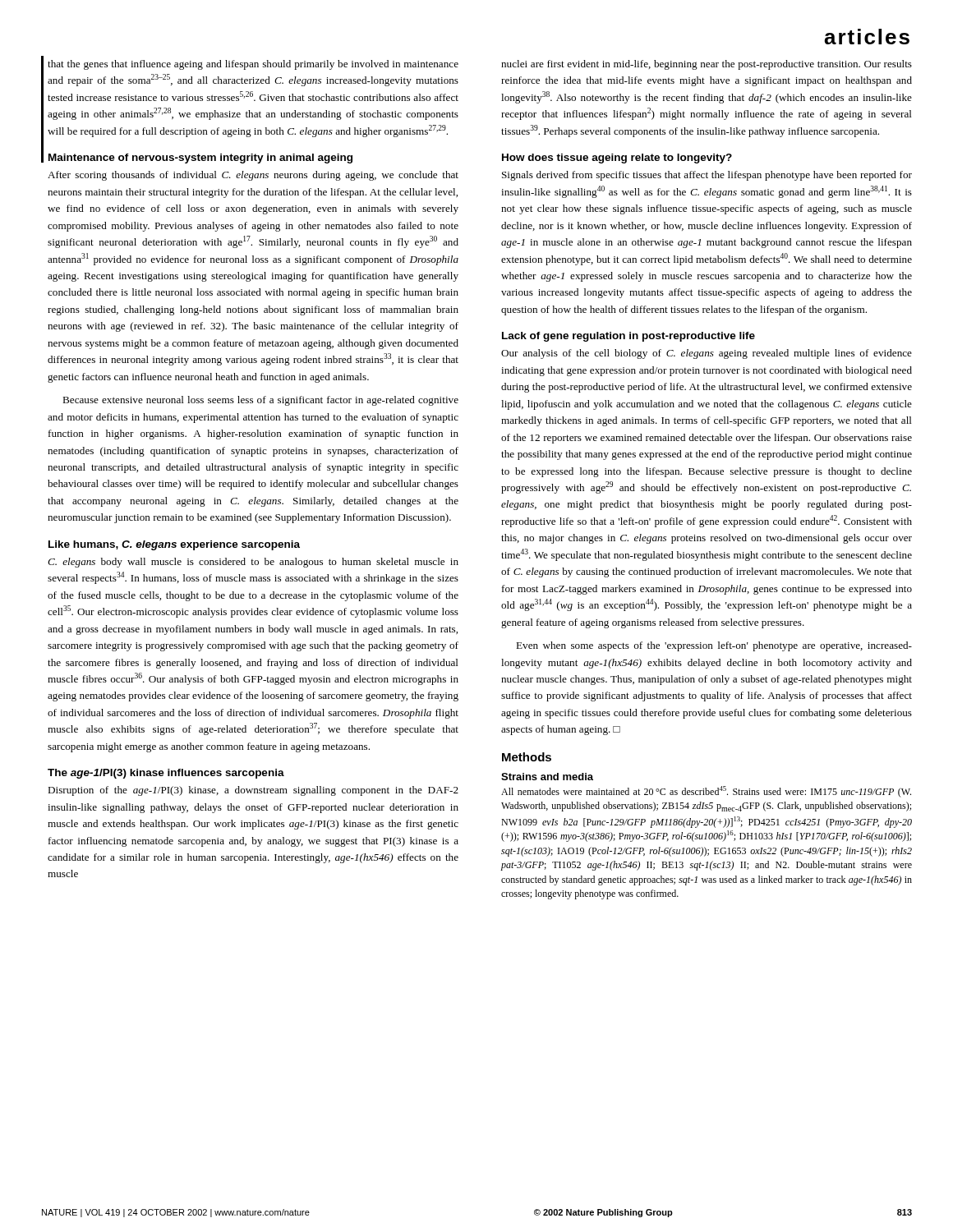Navigate to the block starting "Our analysis of the"
The width and height of the screenshot is (953, 1232).
[707, 542]
